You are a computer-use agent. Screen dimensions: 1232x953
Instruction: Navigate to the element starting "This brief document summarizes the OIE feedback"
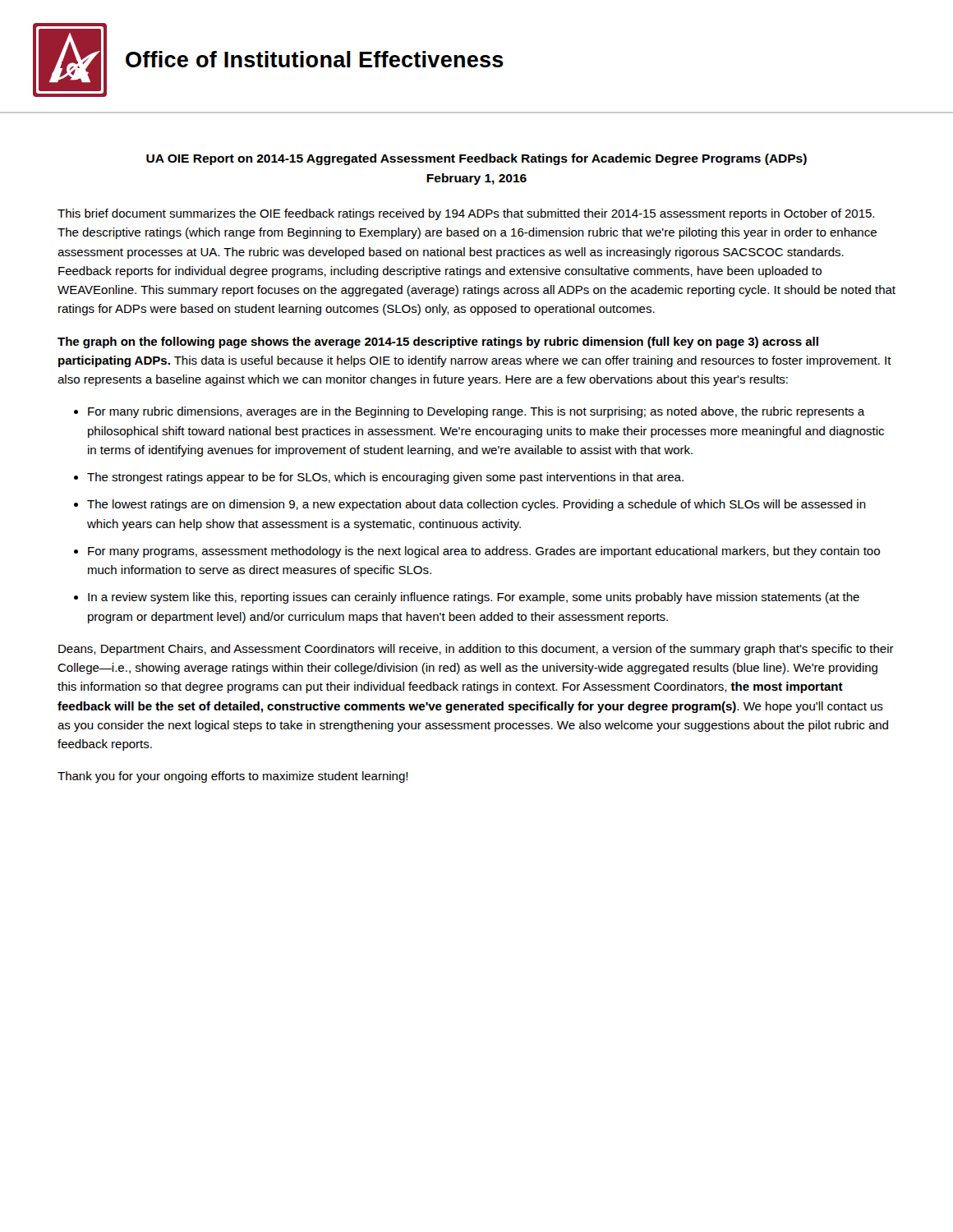point(476,261)
